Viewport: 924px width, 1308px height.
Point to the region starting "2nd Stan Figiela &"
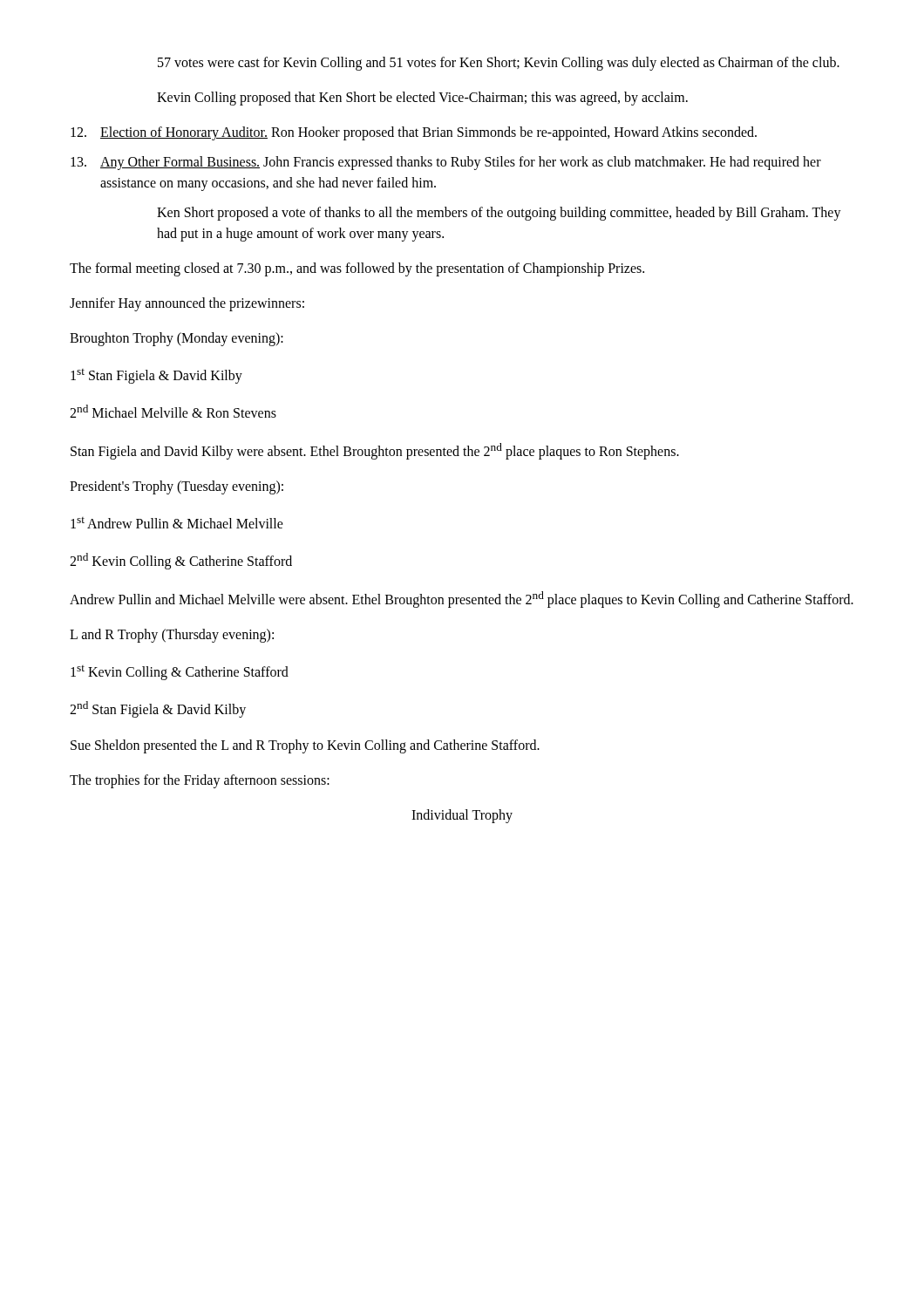[x=158, y=708]
